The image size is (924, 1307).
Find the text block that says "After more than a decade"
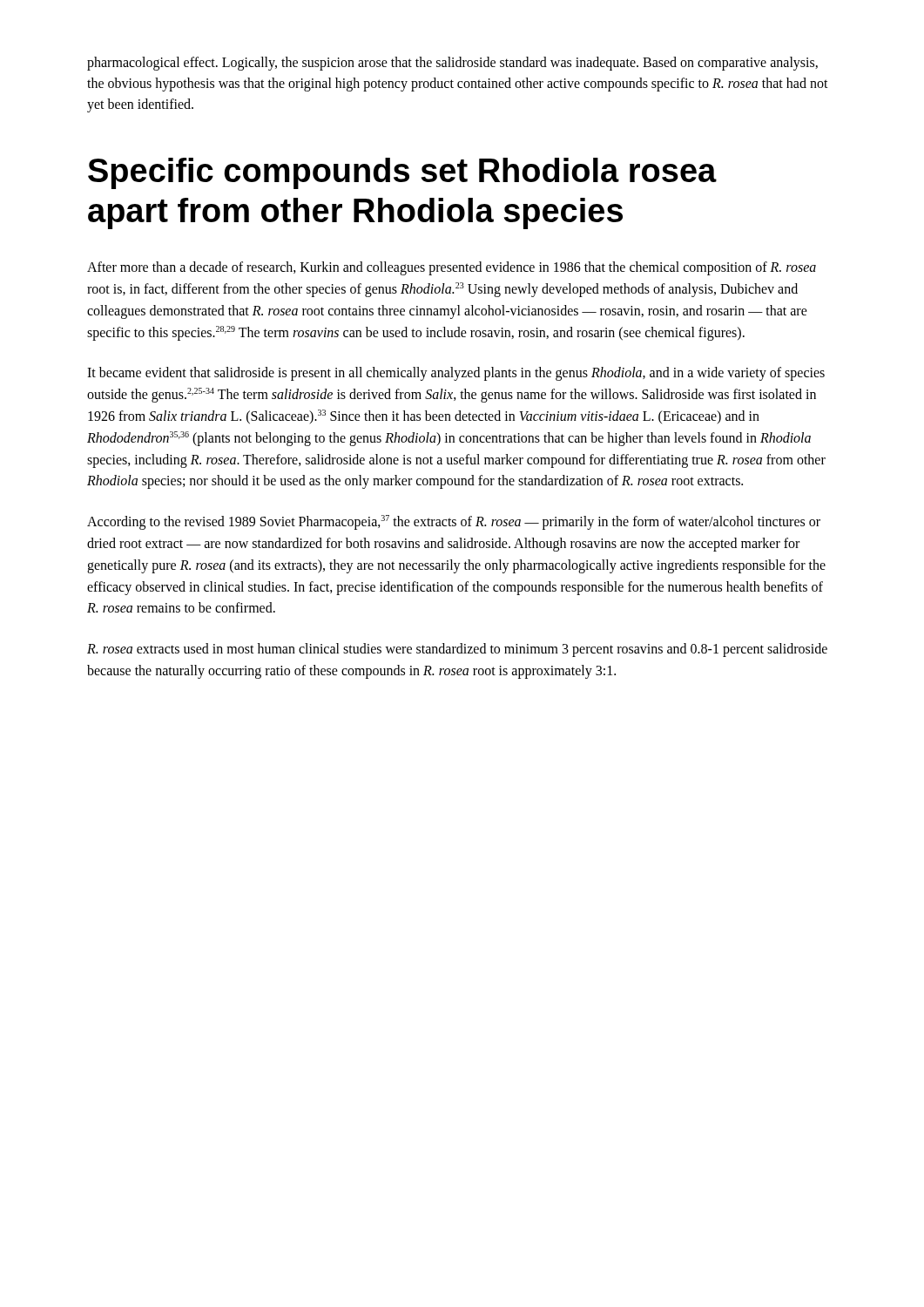coord(462,300)
